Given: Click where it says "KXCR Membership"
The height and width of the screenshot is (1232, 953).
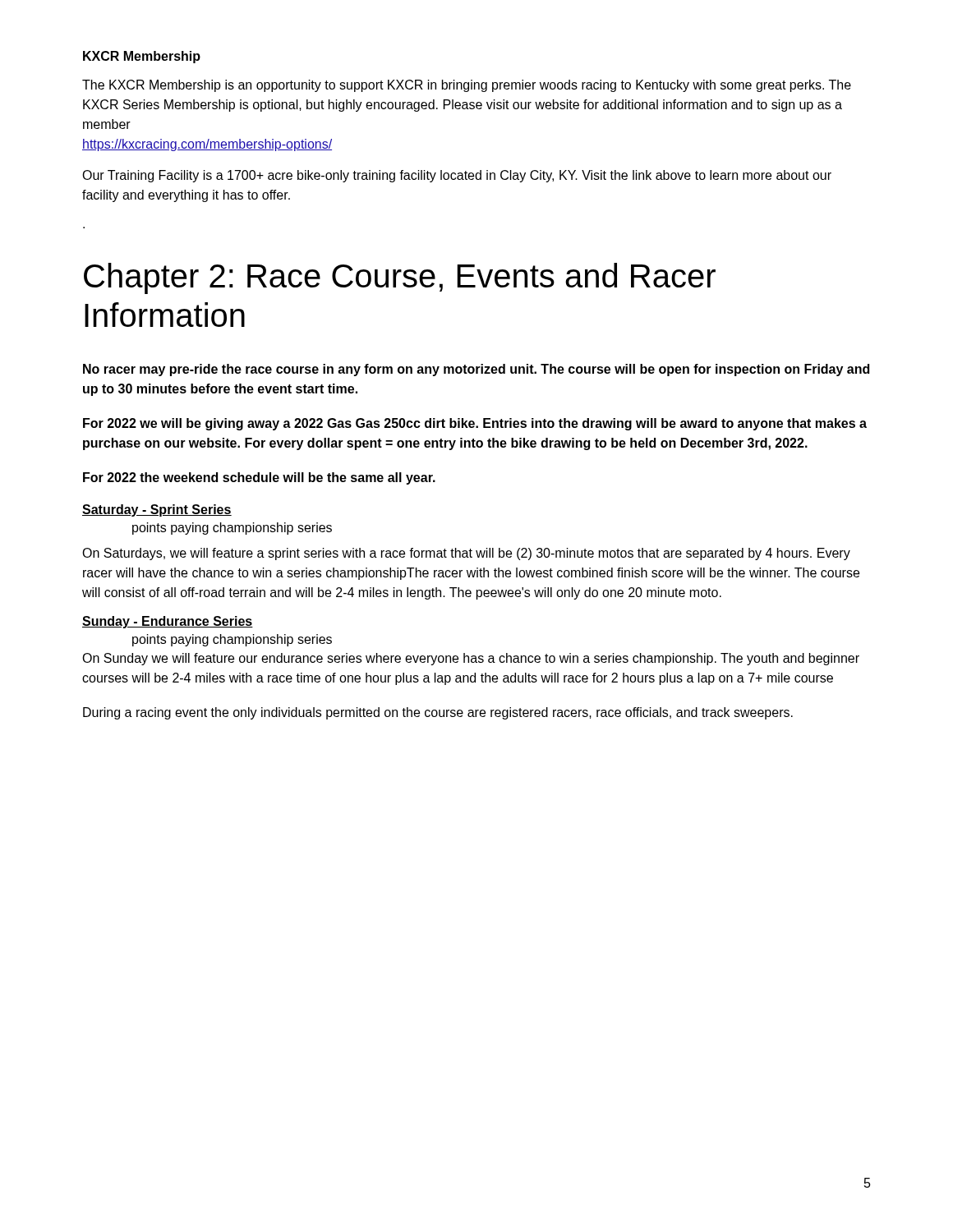Looking at the screenshot, I should pos(141,56).
